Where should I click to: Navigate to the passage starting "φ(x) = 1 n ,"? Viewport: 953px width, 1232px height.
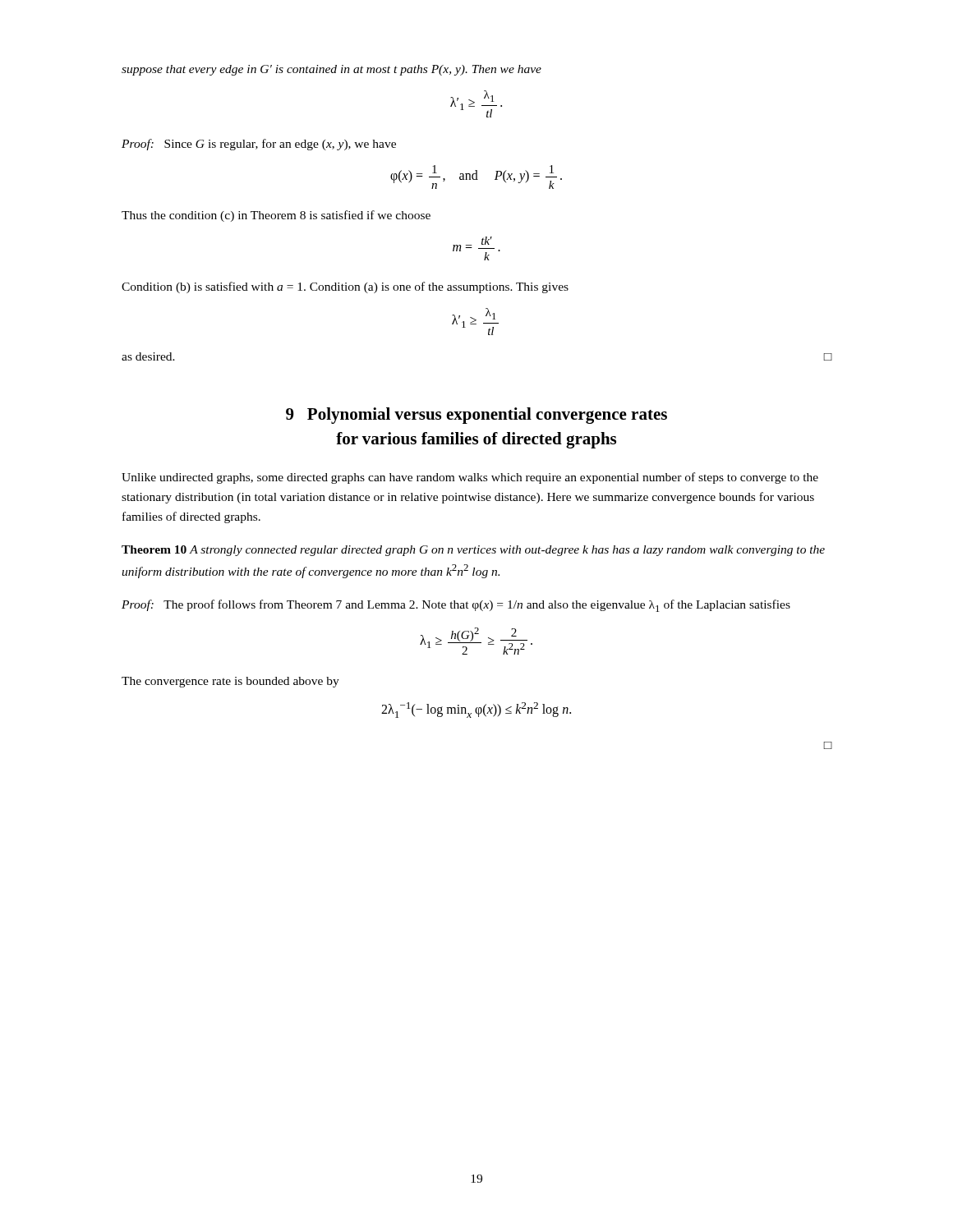tap(476, 177)
